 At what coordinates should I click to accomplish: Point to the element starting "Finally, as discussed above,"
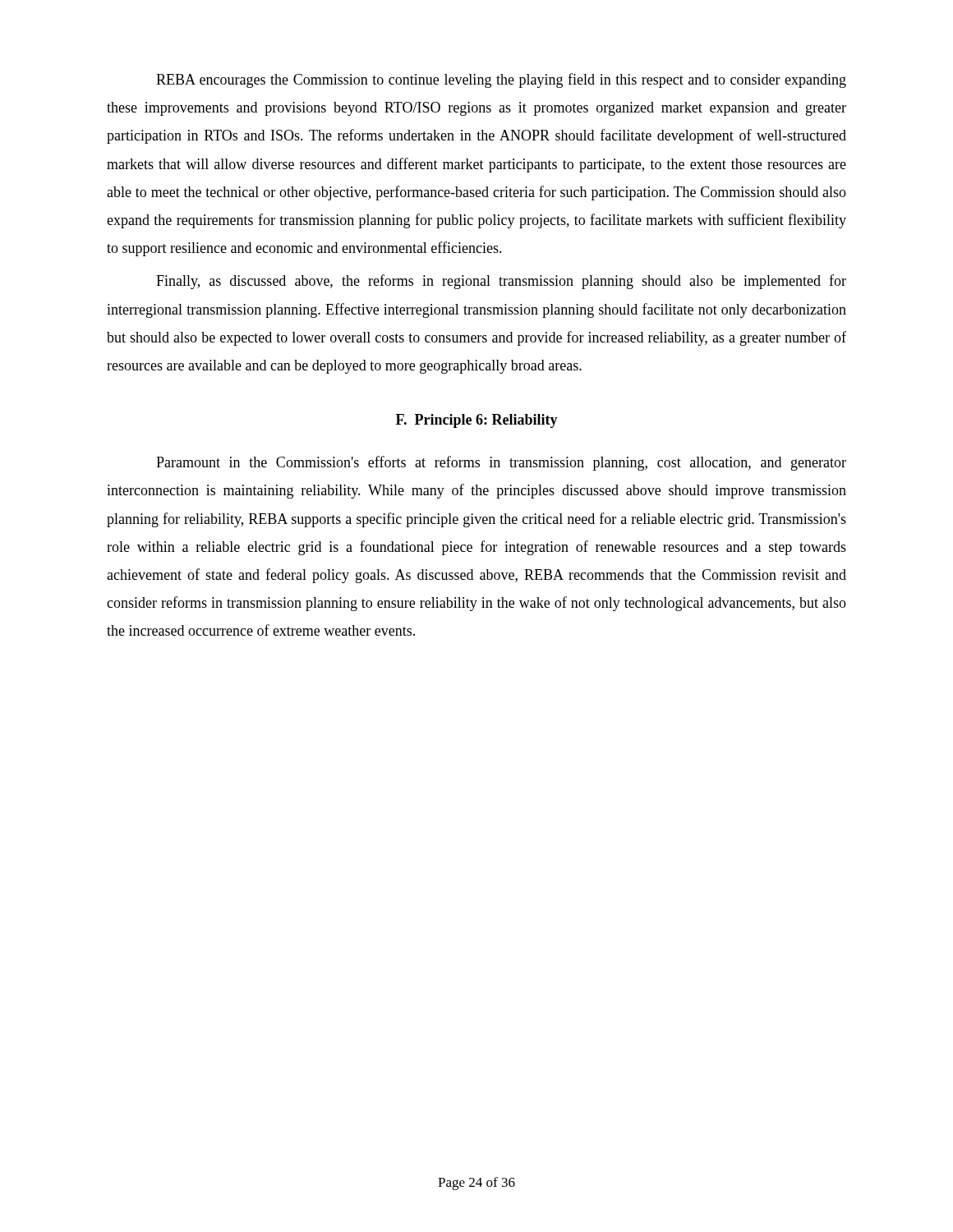[476, 323]
